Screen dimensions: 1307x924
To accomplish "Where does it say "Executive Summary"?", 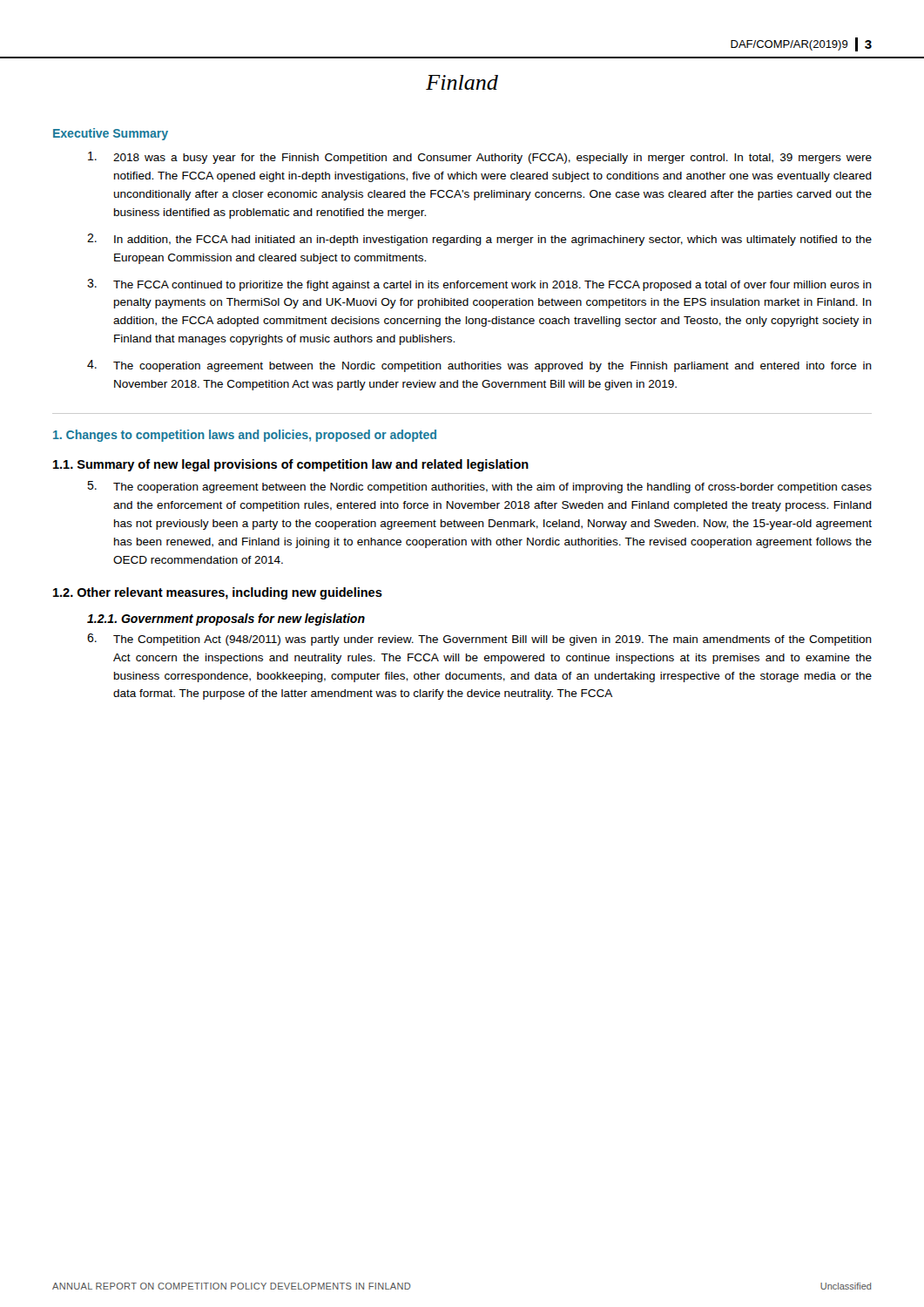I will tap(110, 133).
